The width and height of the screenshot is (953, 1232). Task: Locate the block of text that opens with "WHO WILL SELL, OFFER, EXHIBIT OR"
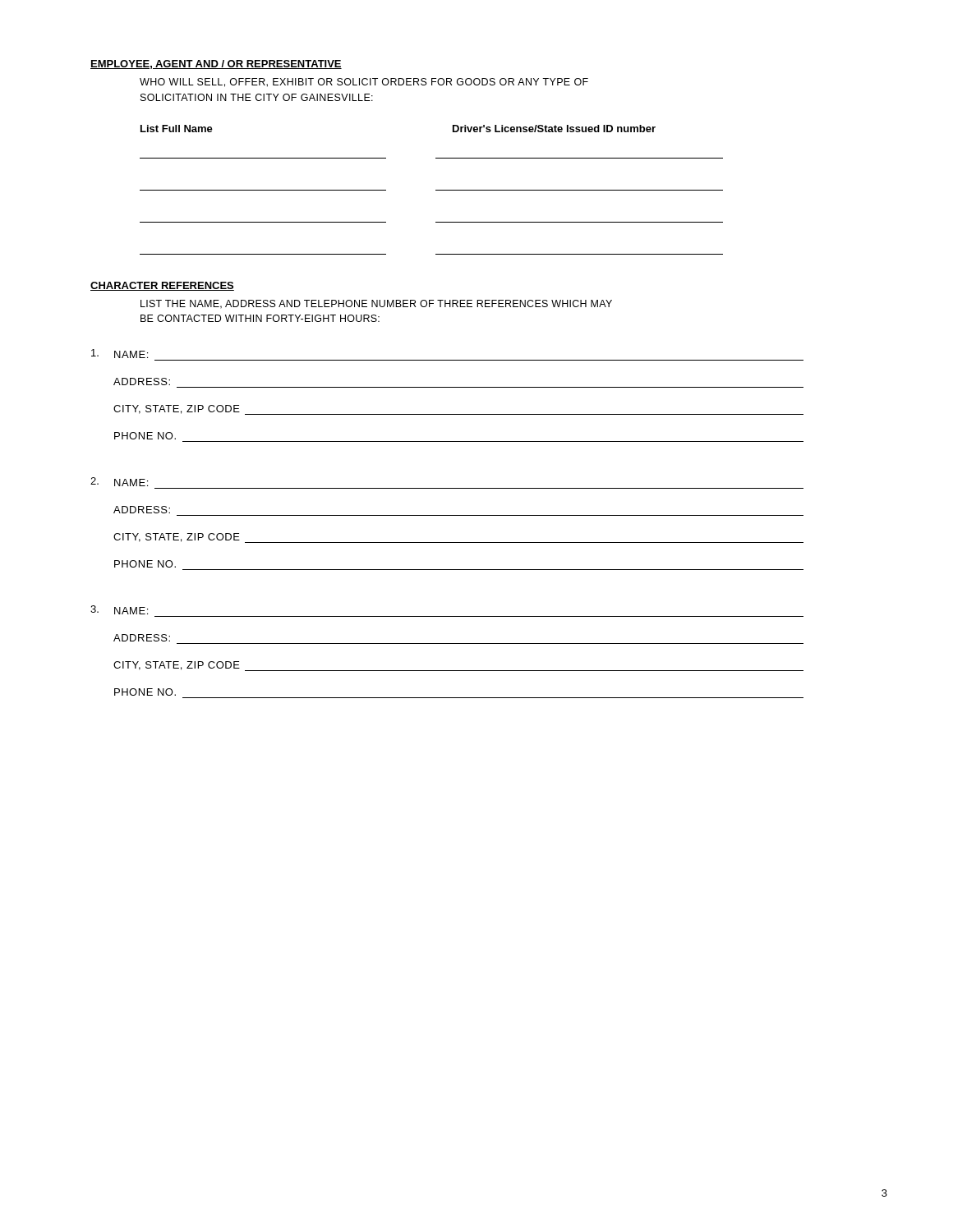click(364, 90)
